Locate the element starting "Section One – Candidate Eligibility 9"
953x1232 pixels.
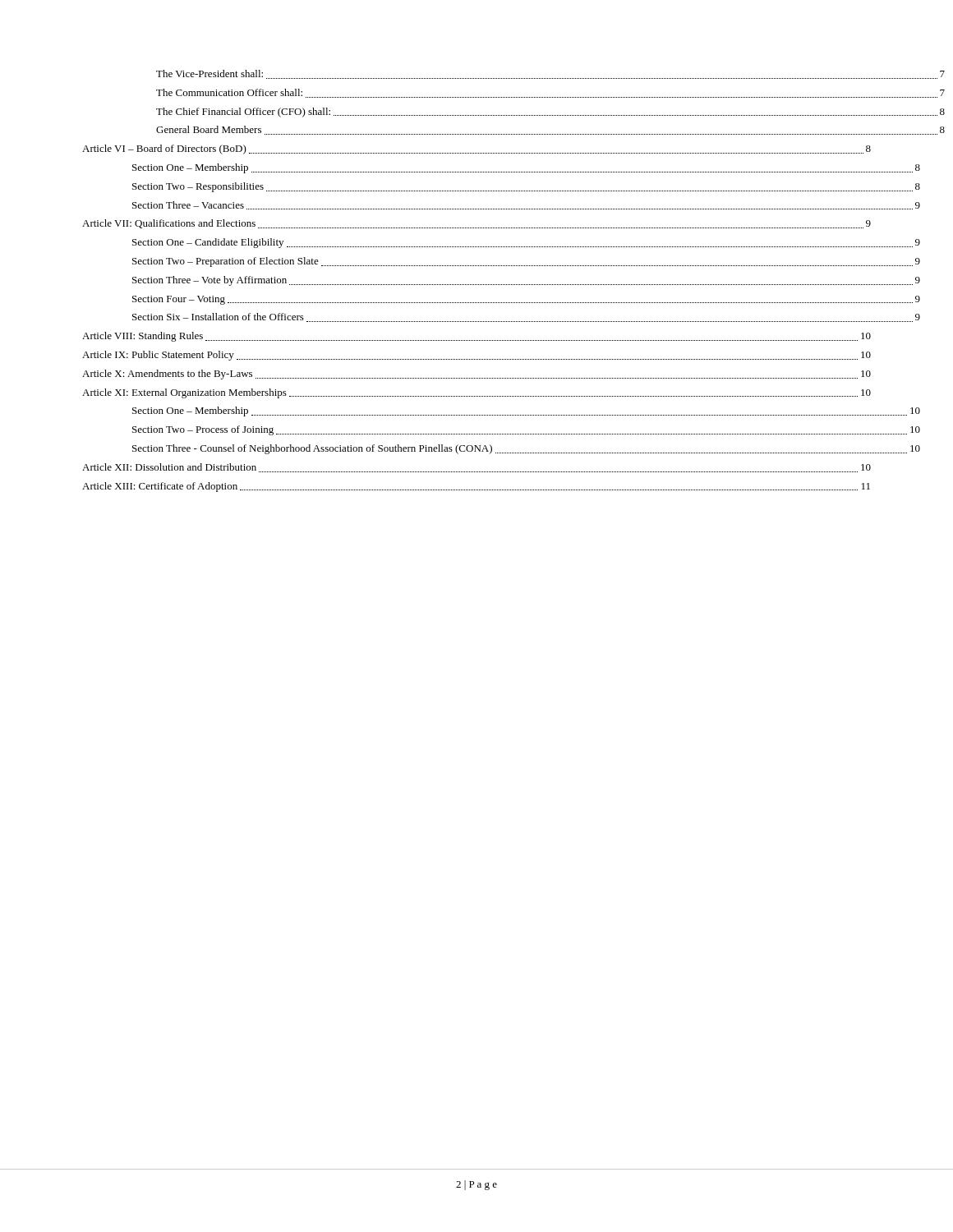click(x=526, y=243)
